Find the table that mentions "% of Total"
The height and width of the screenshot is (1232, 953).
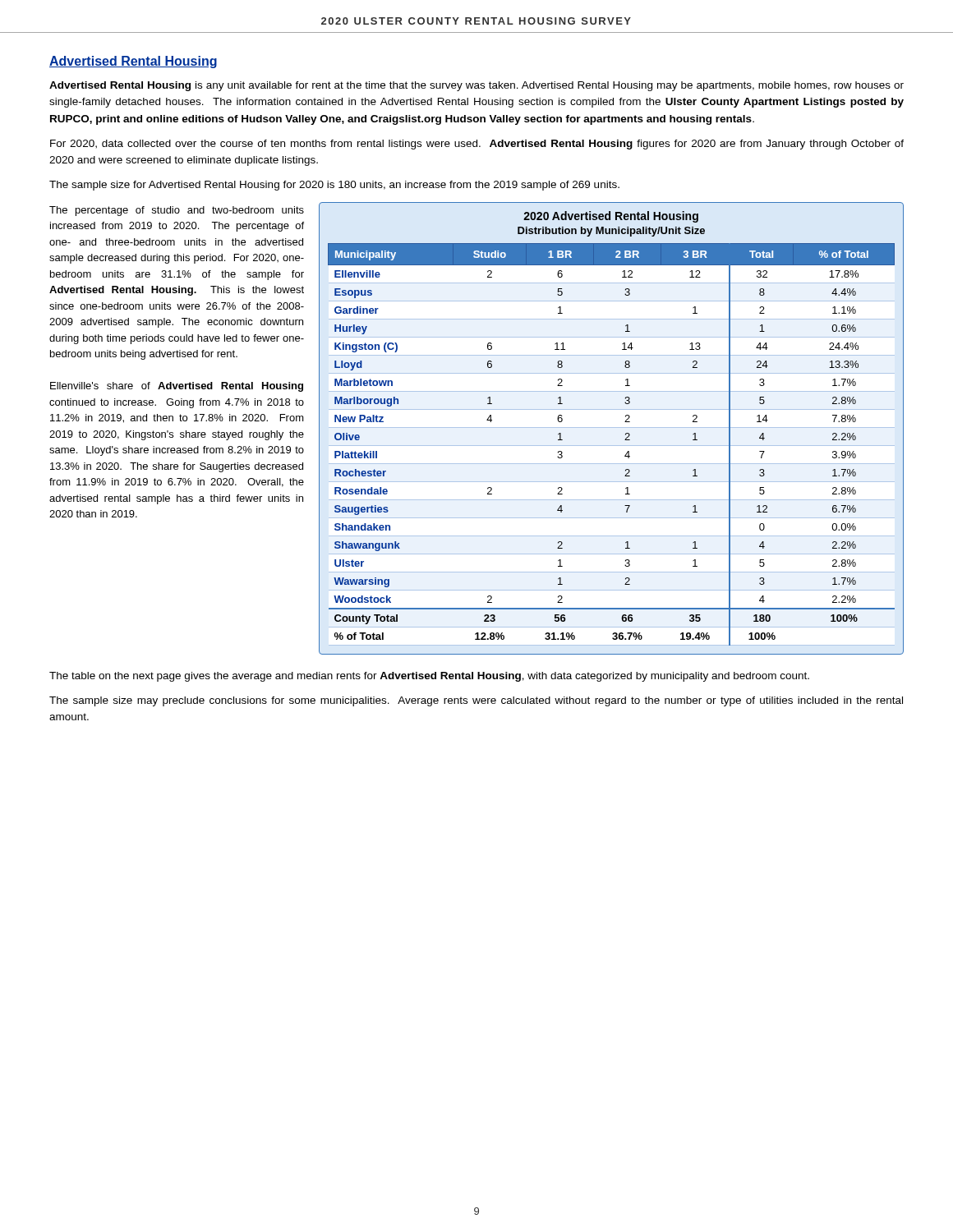611,428
